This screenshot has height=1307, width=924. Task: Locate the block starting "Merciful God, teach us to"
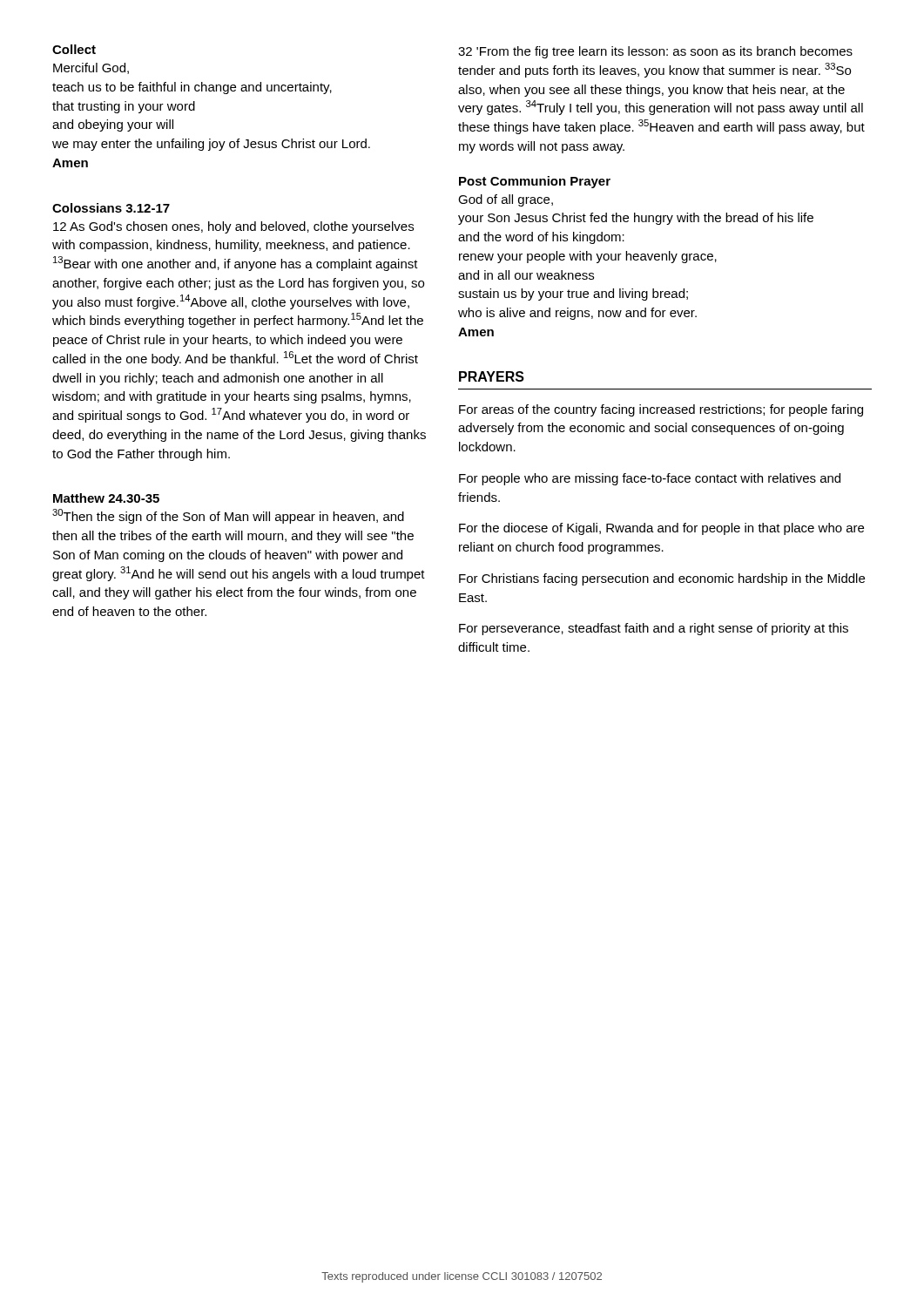(x=91, y=68)
